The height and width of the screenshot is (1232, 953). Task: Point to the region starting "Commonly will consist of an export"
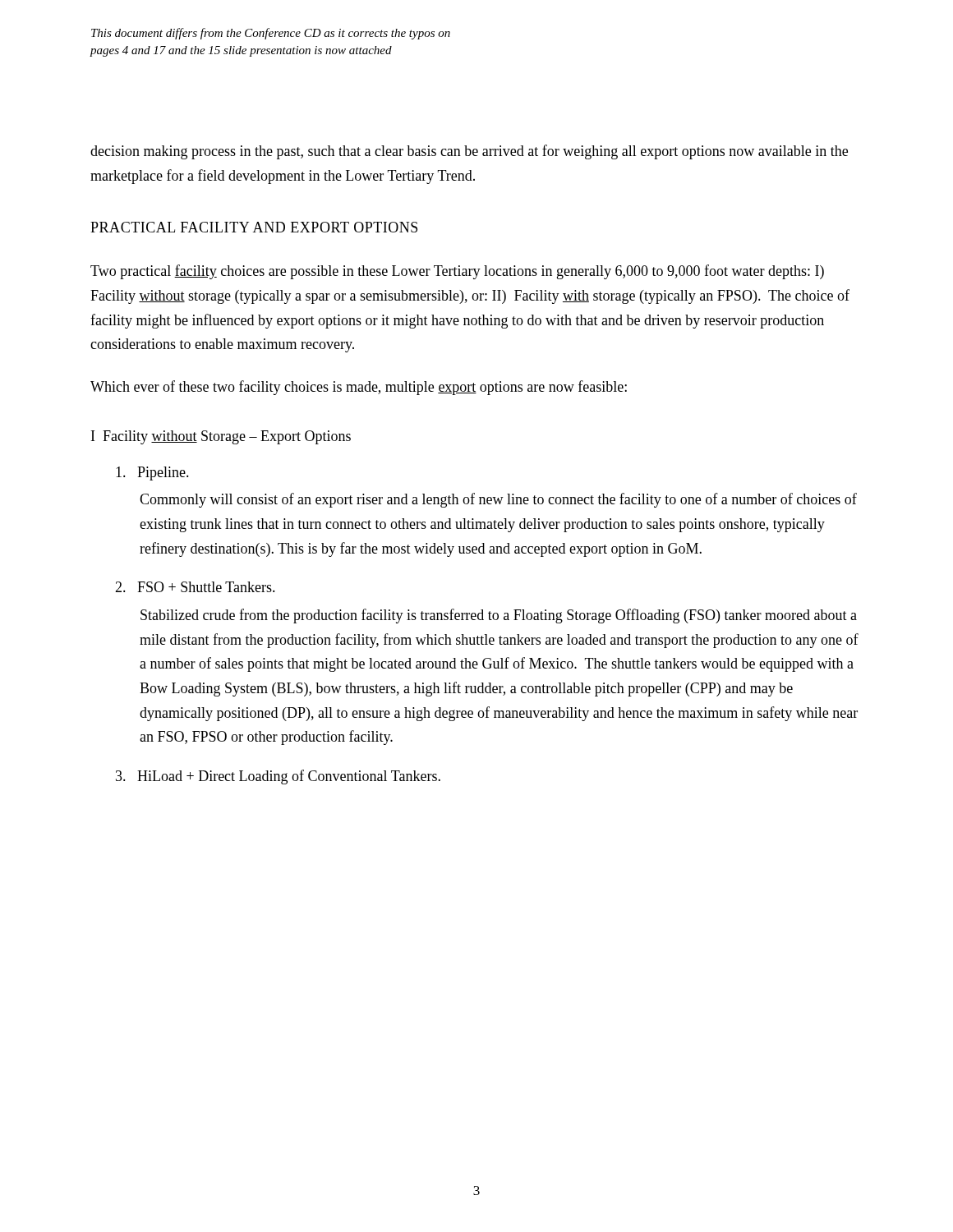coord(498,524)
